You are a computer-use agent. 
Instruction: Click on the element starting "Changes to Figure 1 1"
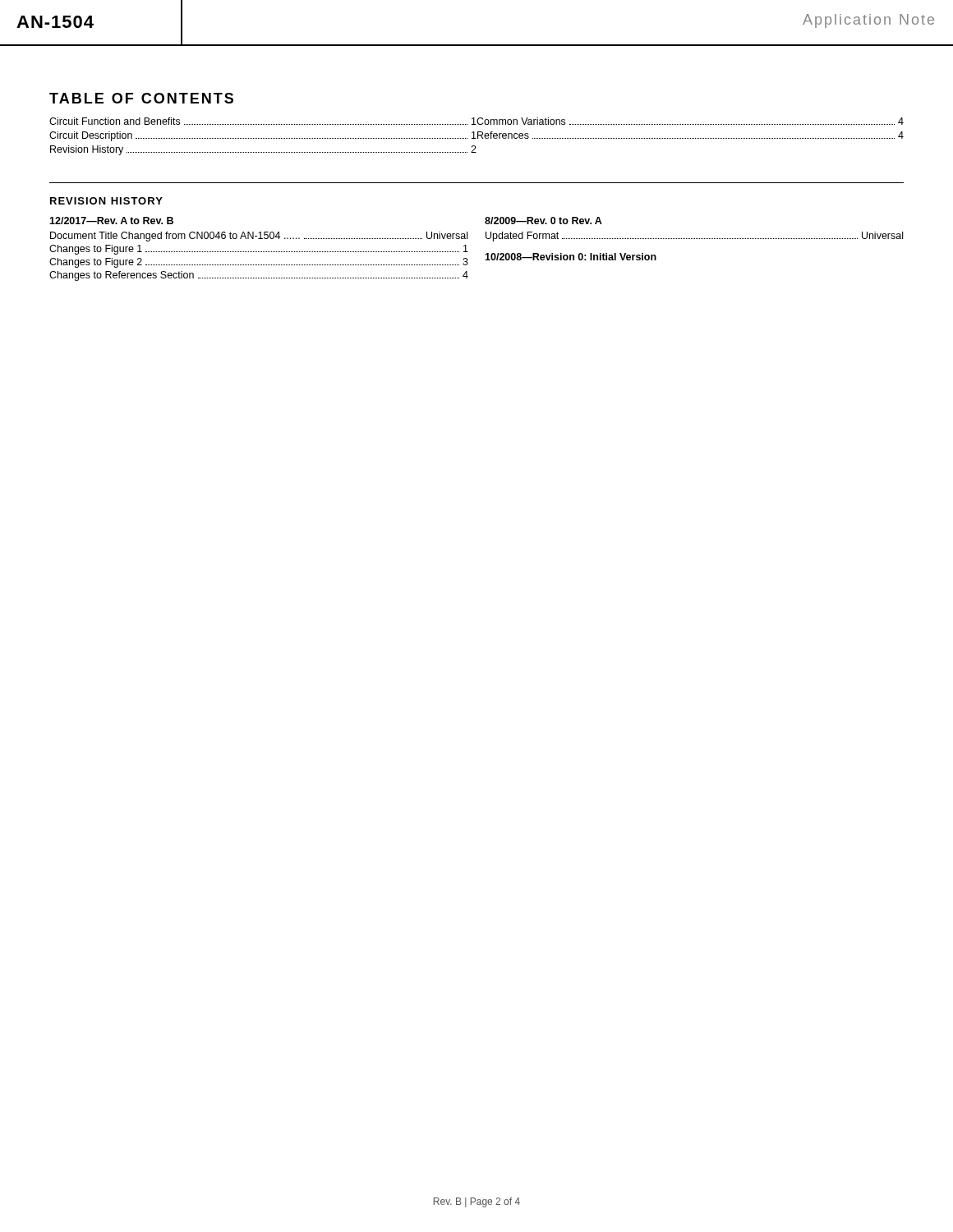click(259, 249)
